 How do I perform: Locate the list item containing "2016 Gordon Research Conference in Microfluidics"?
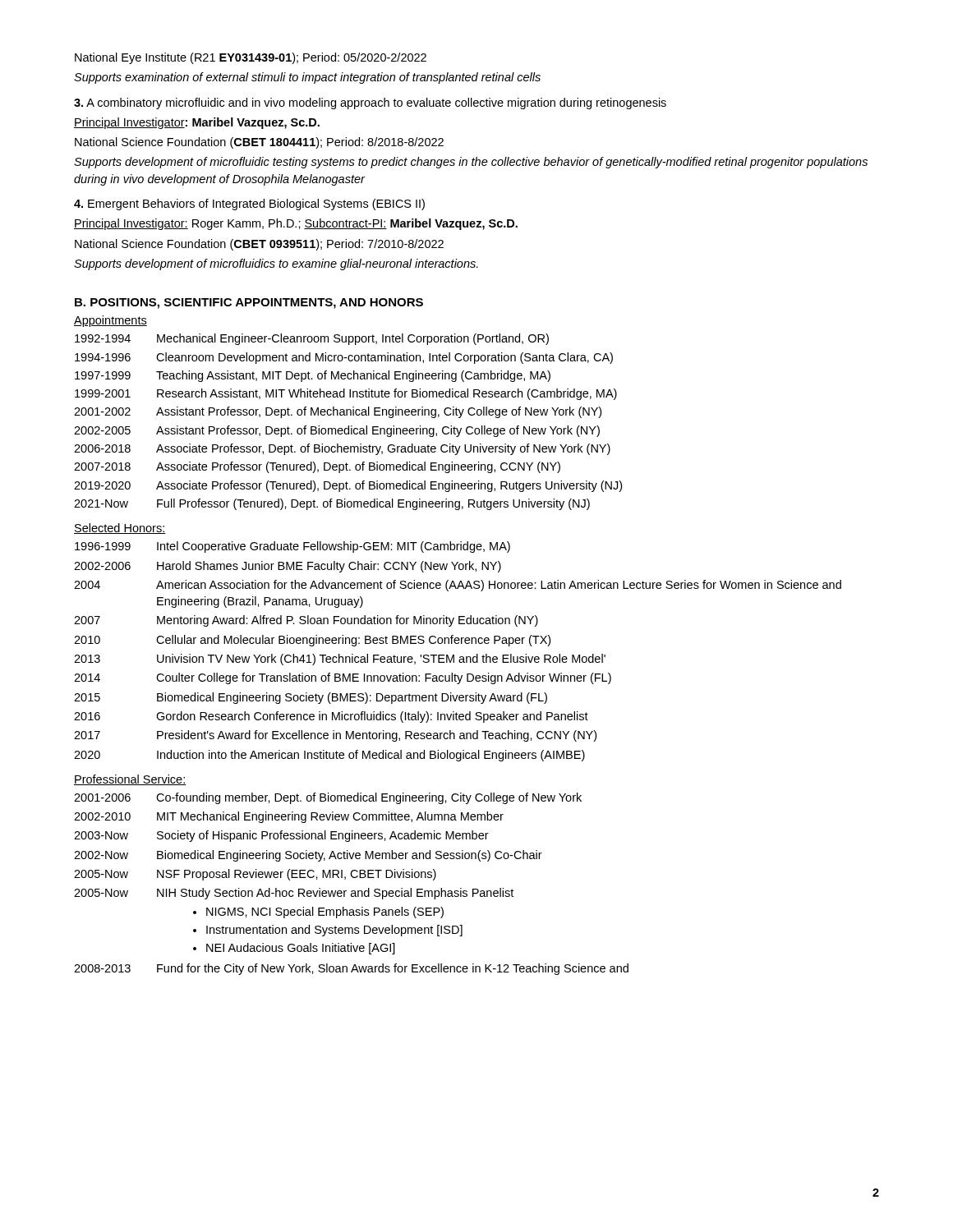click(476, 716)
